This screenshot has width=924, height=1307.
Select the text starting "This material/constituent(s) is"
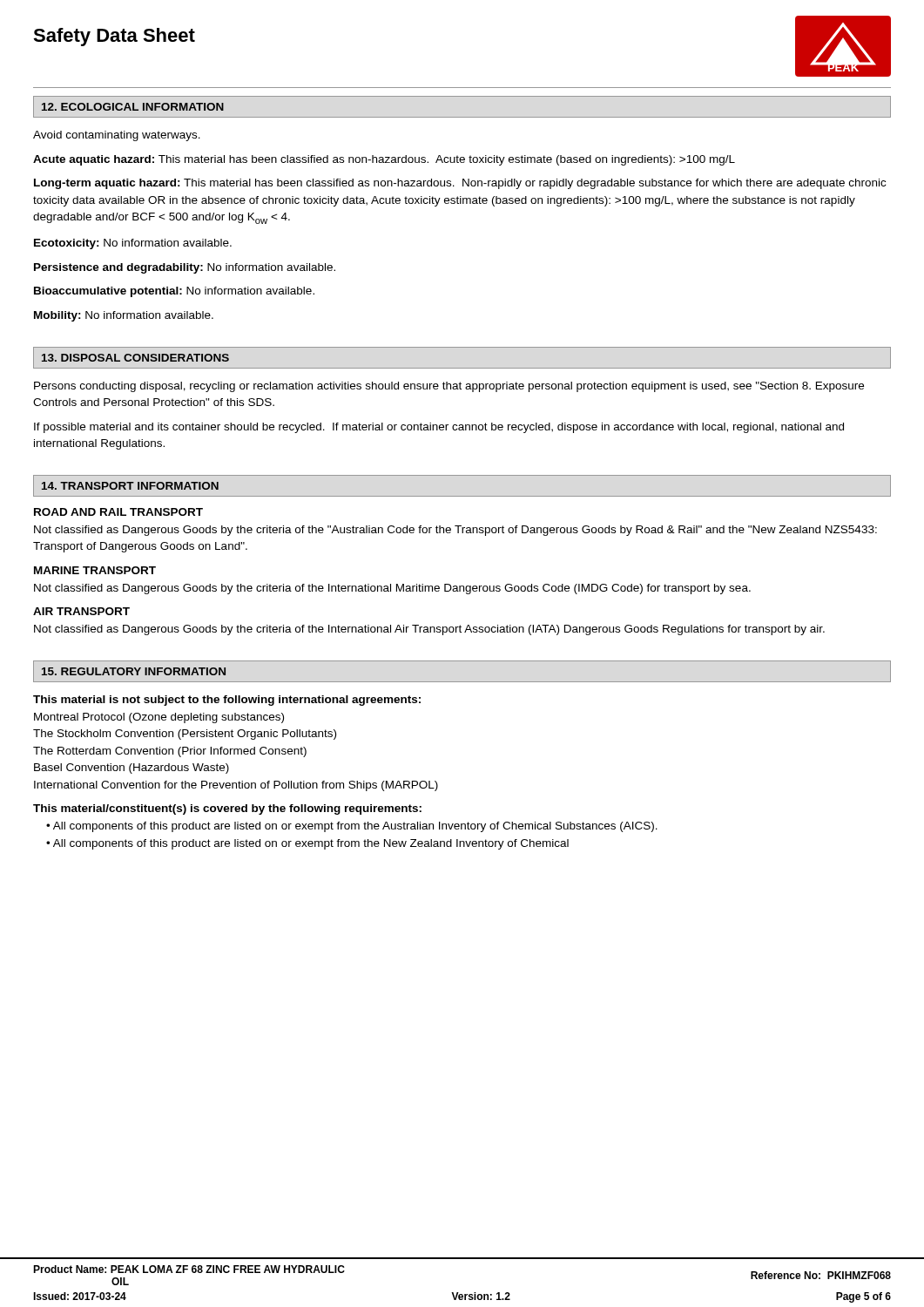pos(346,826)
